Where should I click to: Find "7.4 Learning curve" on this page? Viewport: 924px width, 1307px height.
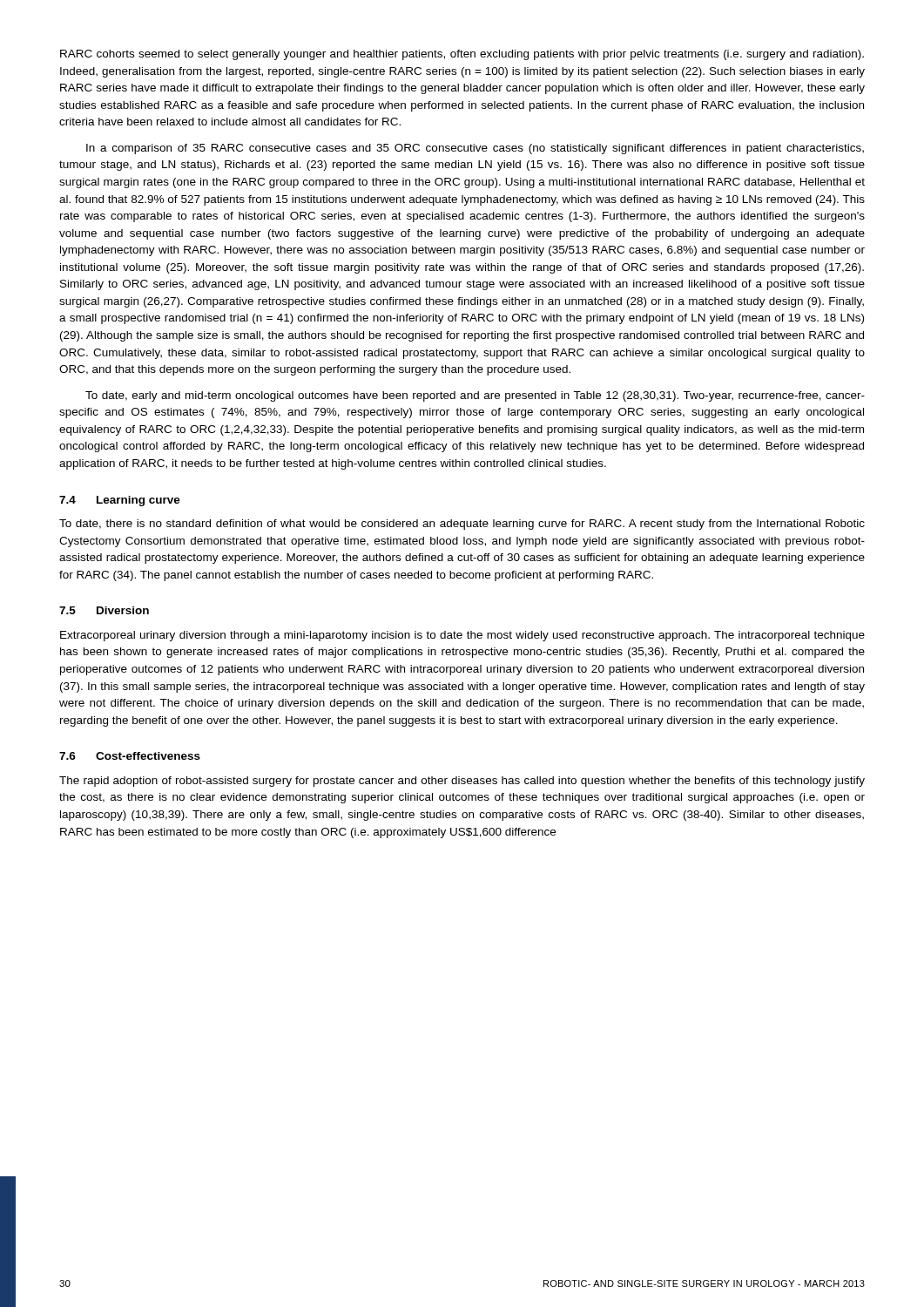point(120,500)
